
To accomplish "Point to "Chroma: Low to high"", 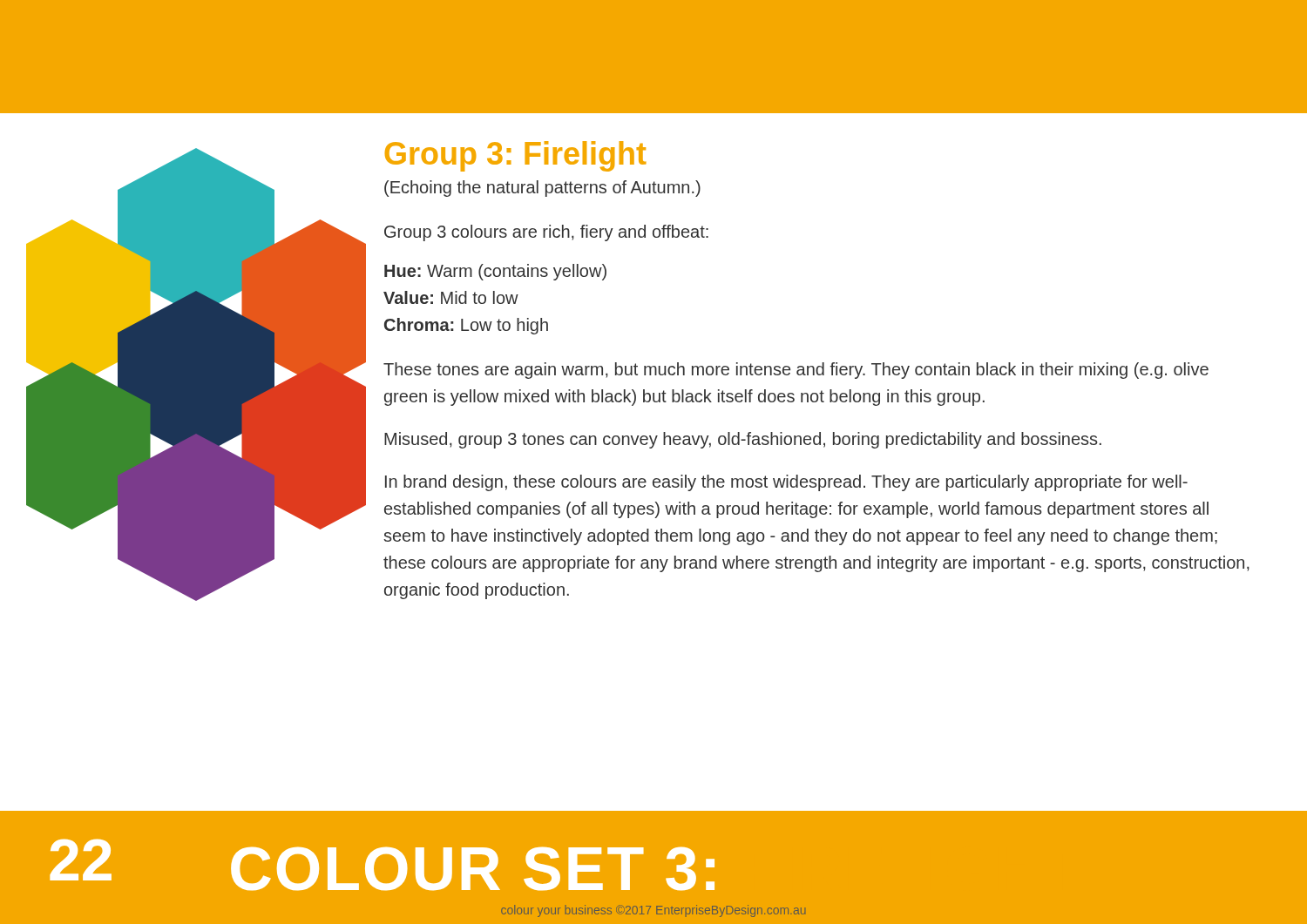I will tap(466, 325).
